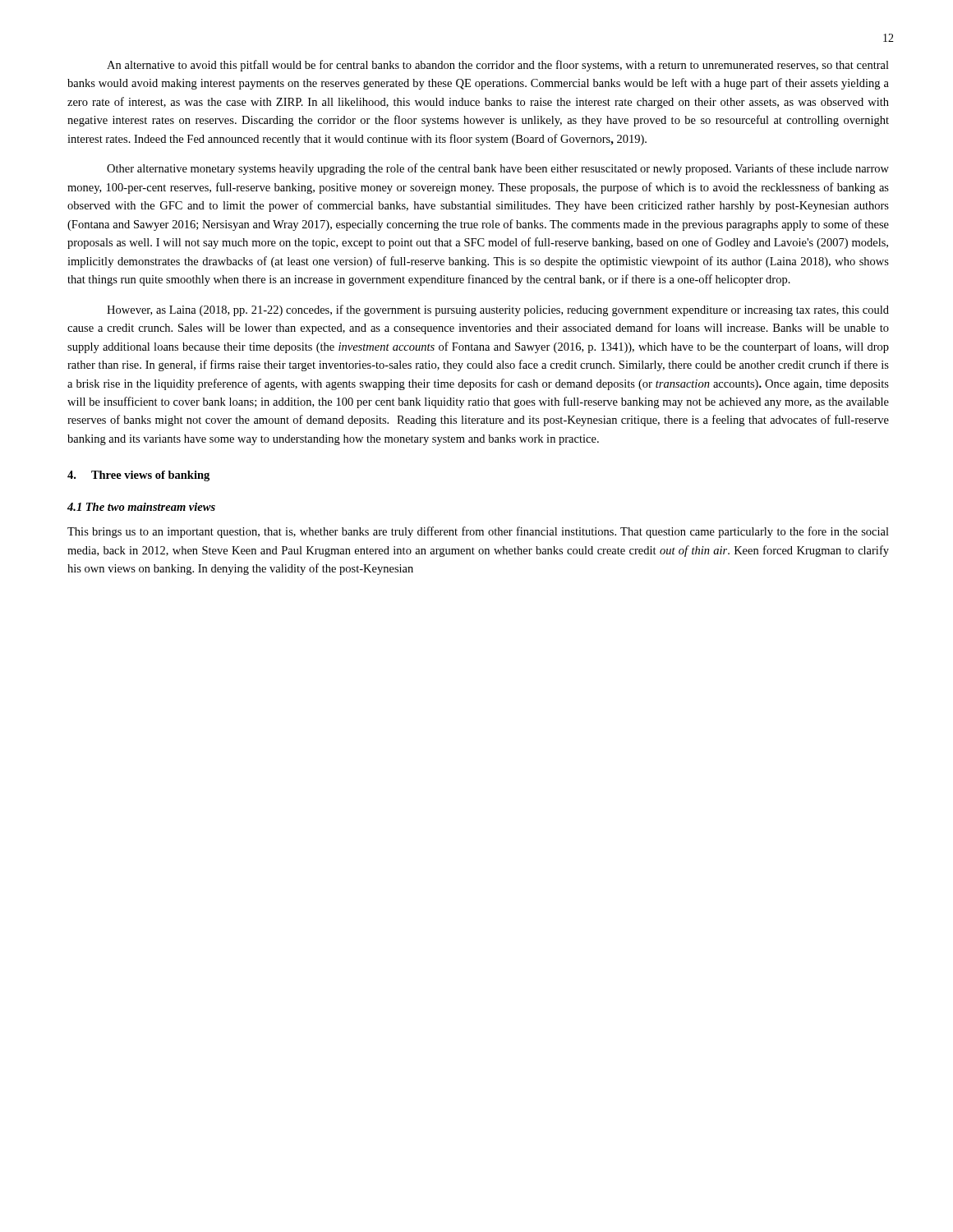Point to the text starting "An alternative to avoid"
Screen dimensions: 1232x953
[x=478, y=102]
